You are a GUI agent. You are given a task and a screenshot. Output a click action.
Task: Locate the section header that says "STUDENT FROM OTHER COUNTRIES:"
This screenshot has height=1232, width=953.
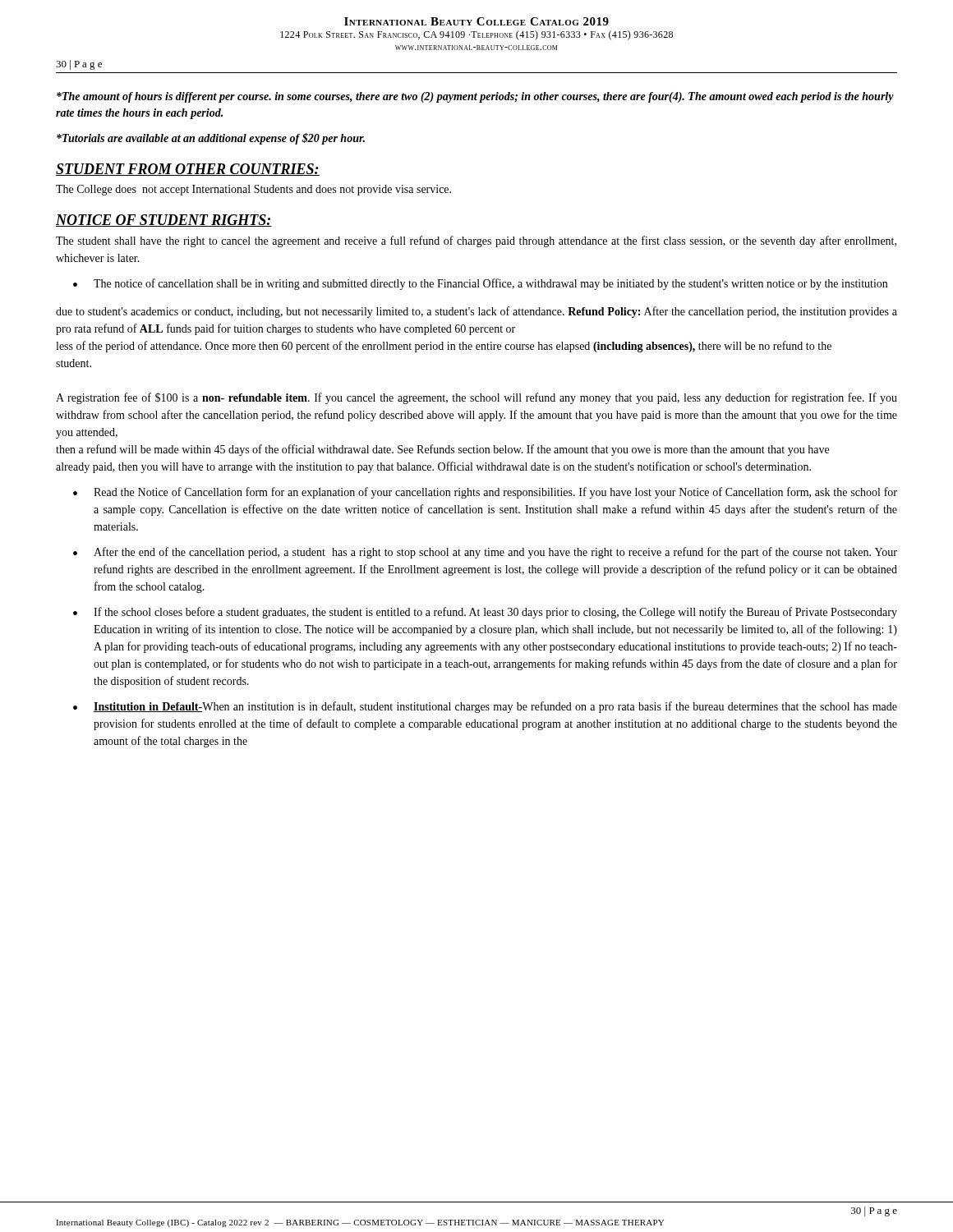(x=188, y=169)
